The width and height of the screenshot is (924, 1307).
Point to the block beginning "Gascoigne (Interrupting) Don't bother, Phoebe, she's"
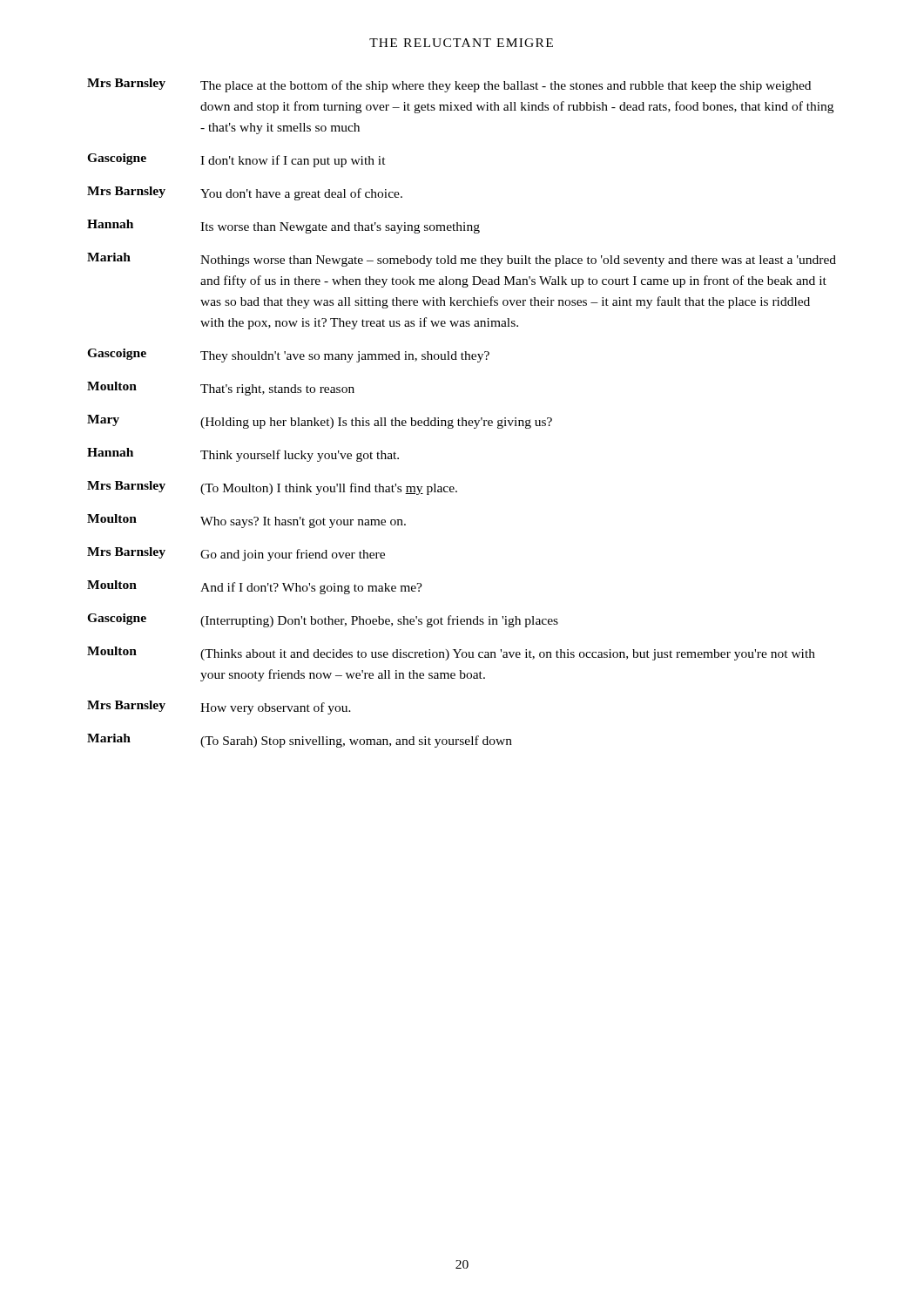pos(462,621)
